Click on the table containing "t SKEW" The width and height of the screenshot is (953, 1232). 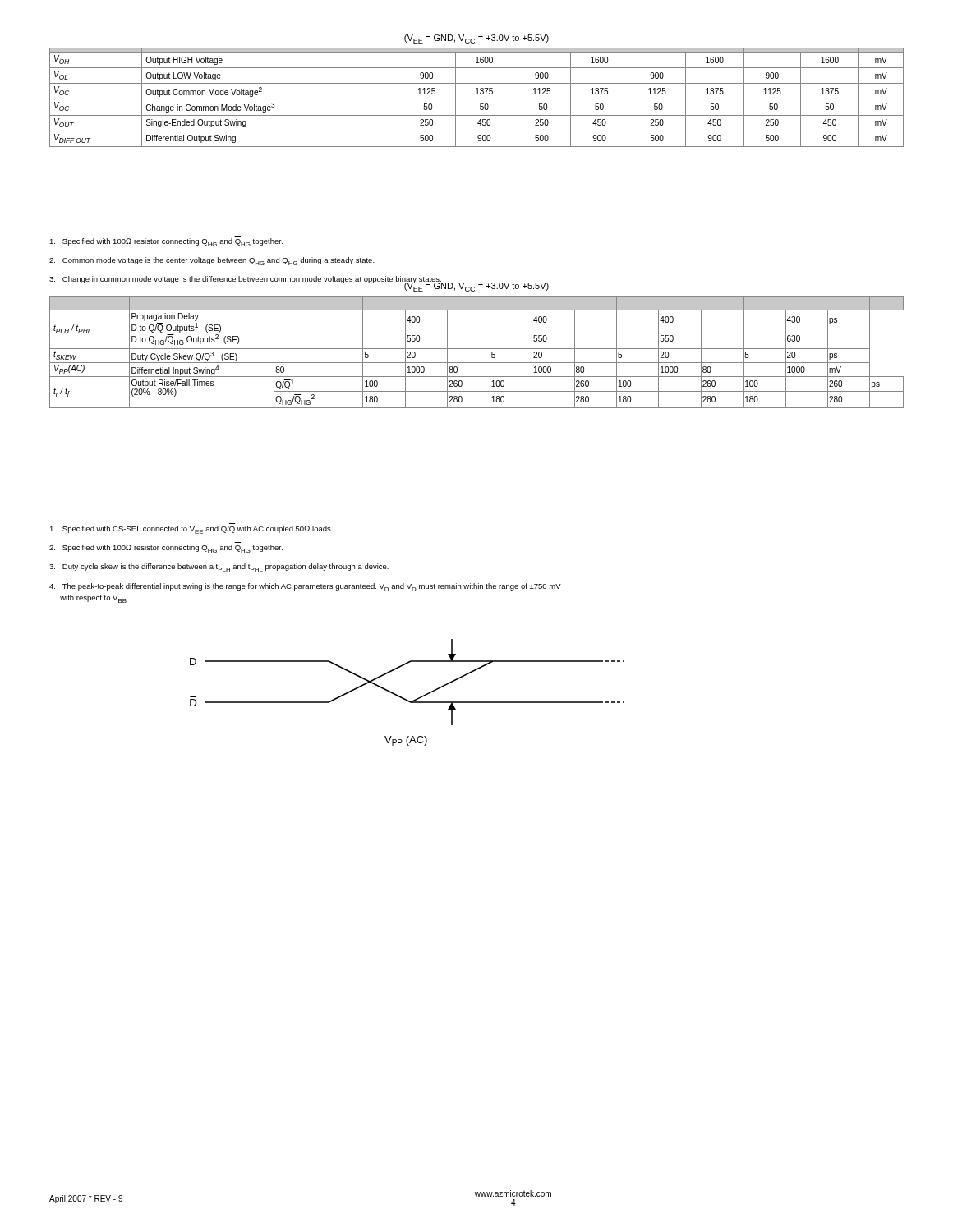476,352
